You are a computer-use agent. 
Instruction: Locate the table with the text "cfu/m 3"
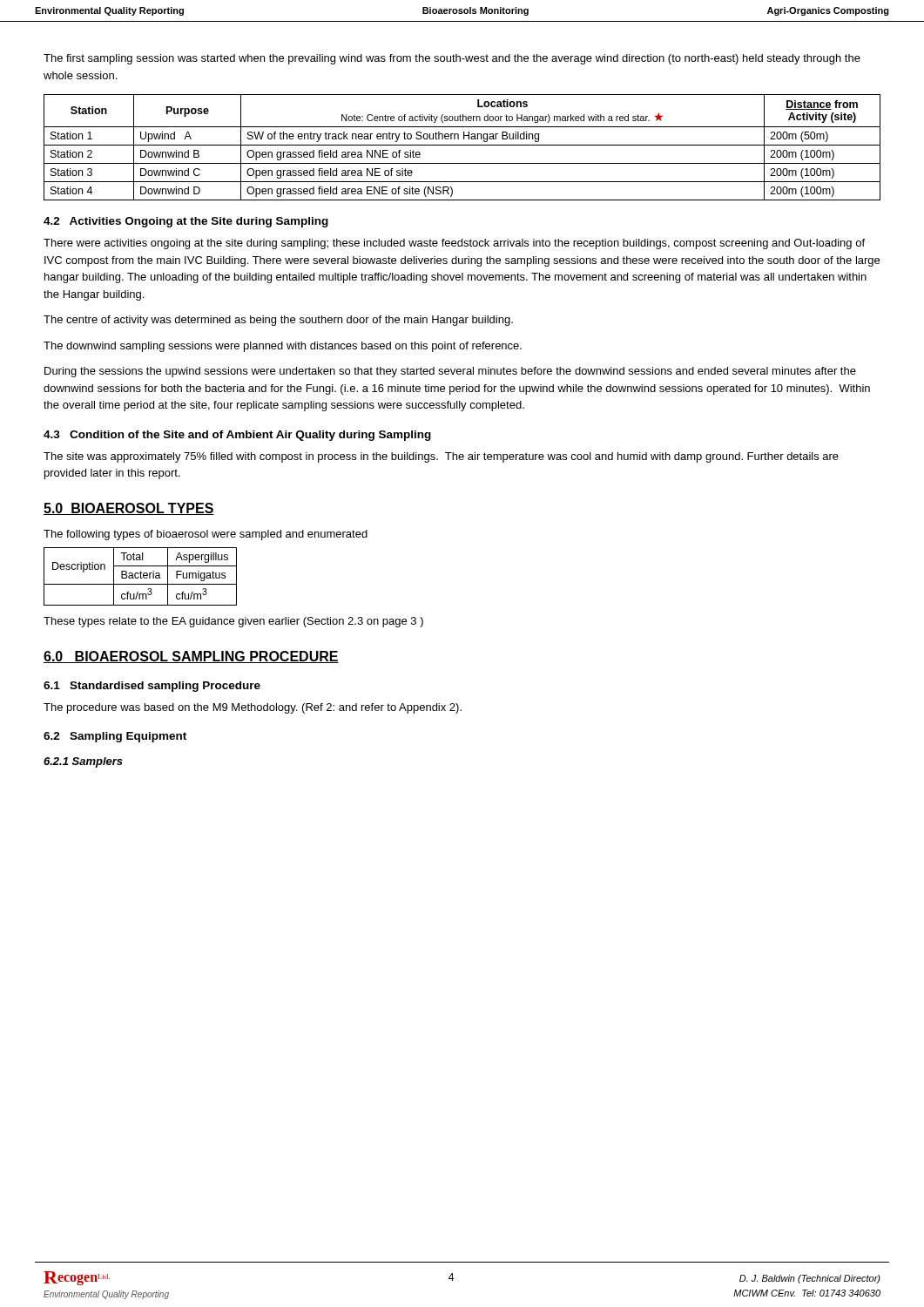[x=462, y=576]
